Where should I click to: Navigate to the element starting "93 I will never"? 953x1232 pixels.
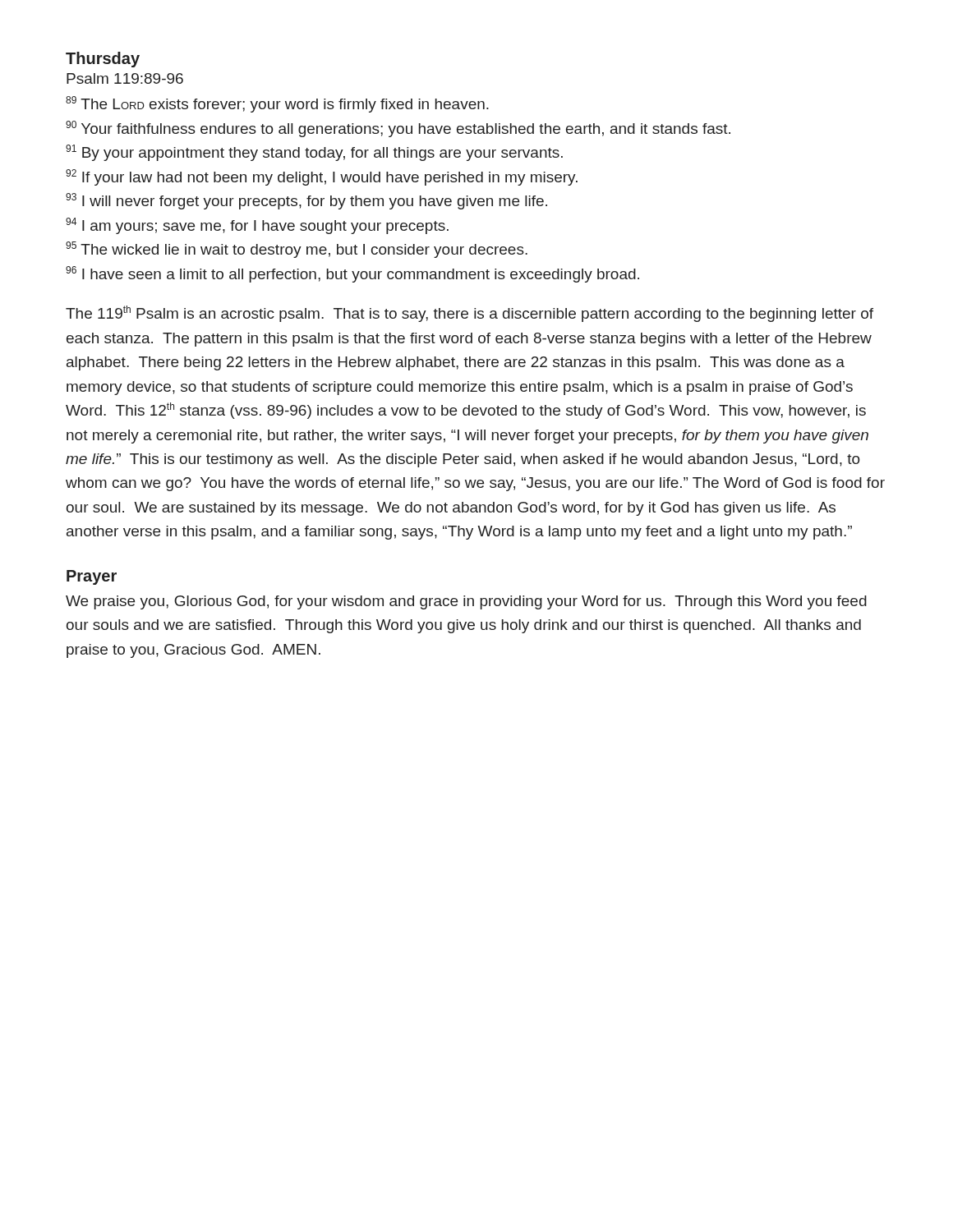point(307,200)
